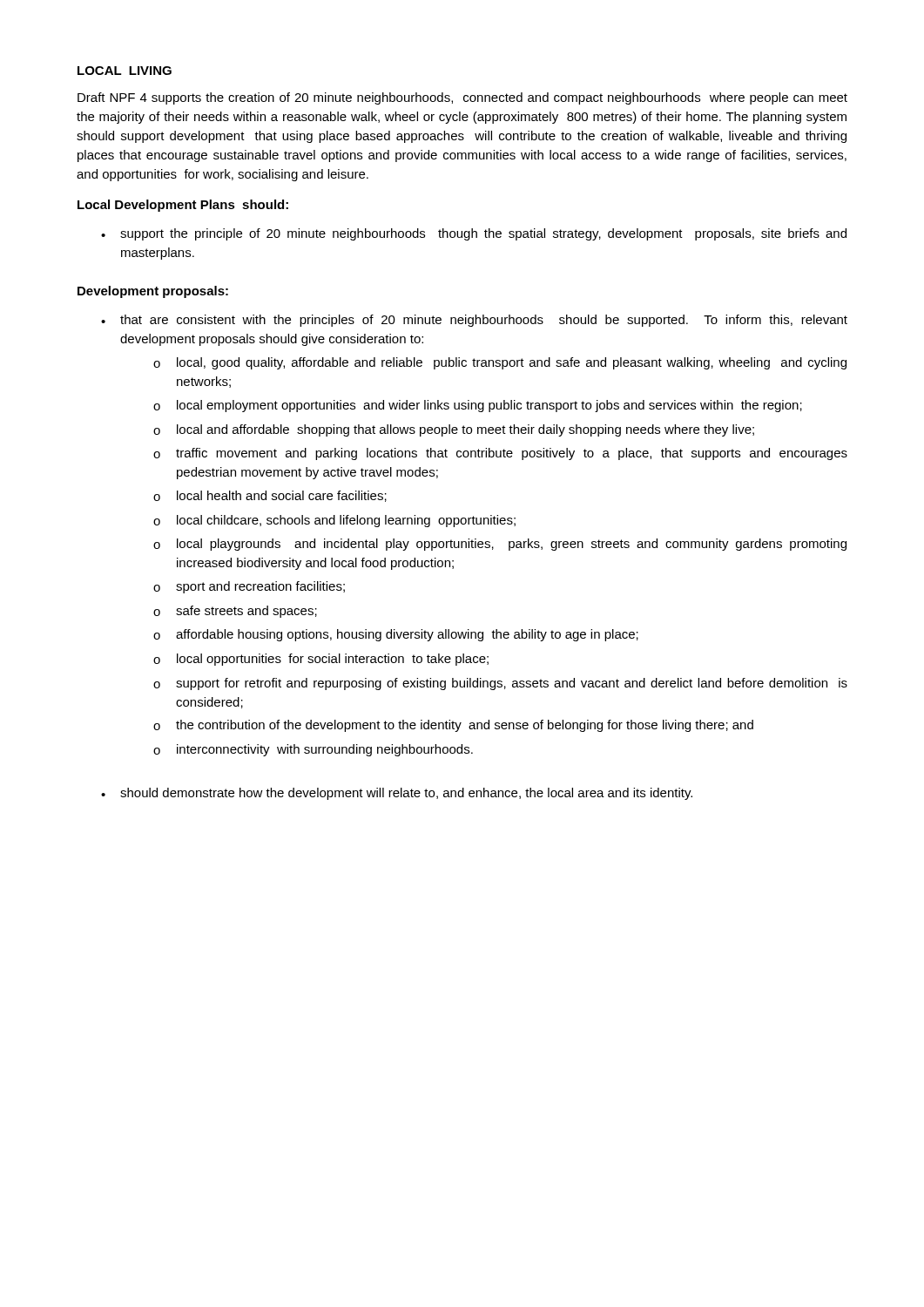924x1307 pixels.
Task: Locate the list item containing "• that are consistent with the"
Action: 474,537
